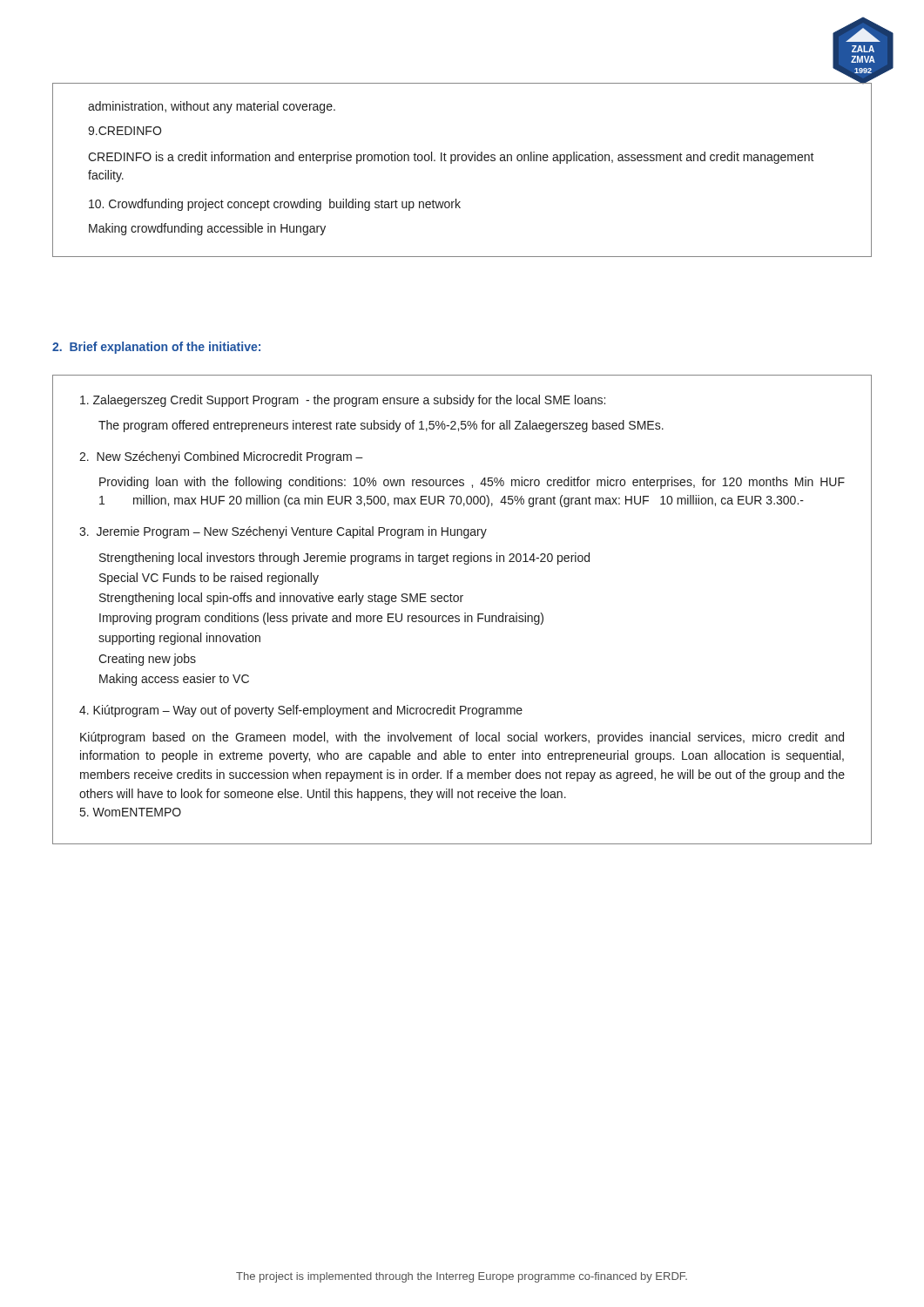Select the text block that reads "CREDINFO is a credit information and"

451,166
